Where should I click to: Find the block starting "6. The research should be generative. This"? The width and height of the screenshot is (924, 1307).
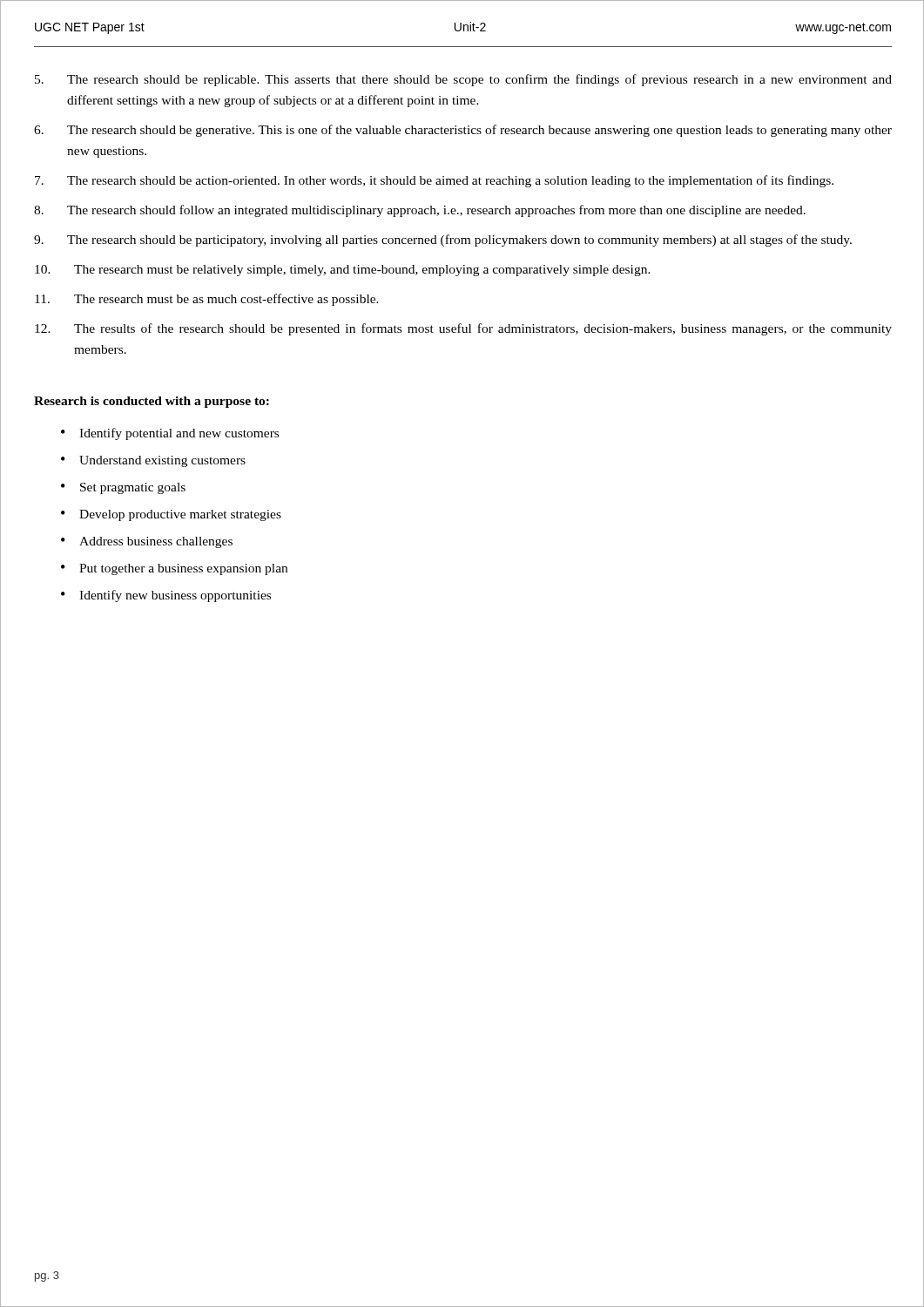tap(463, 140)
